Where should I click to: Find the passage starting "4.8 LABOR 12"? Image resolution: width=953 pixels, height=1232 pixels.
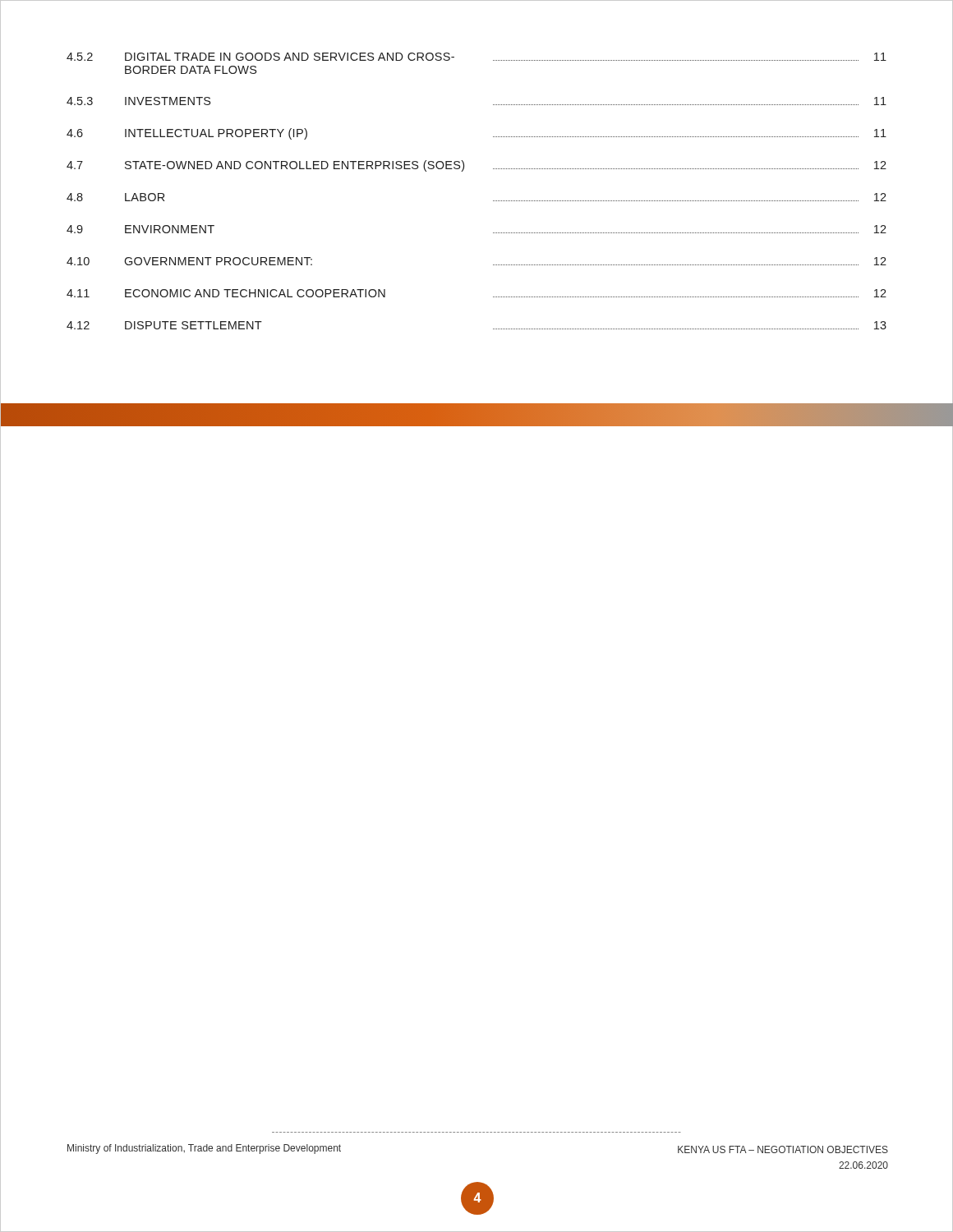point(69,197)
